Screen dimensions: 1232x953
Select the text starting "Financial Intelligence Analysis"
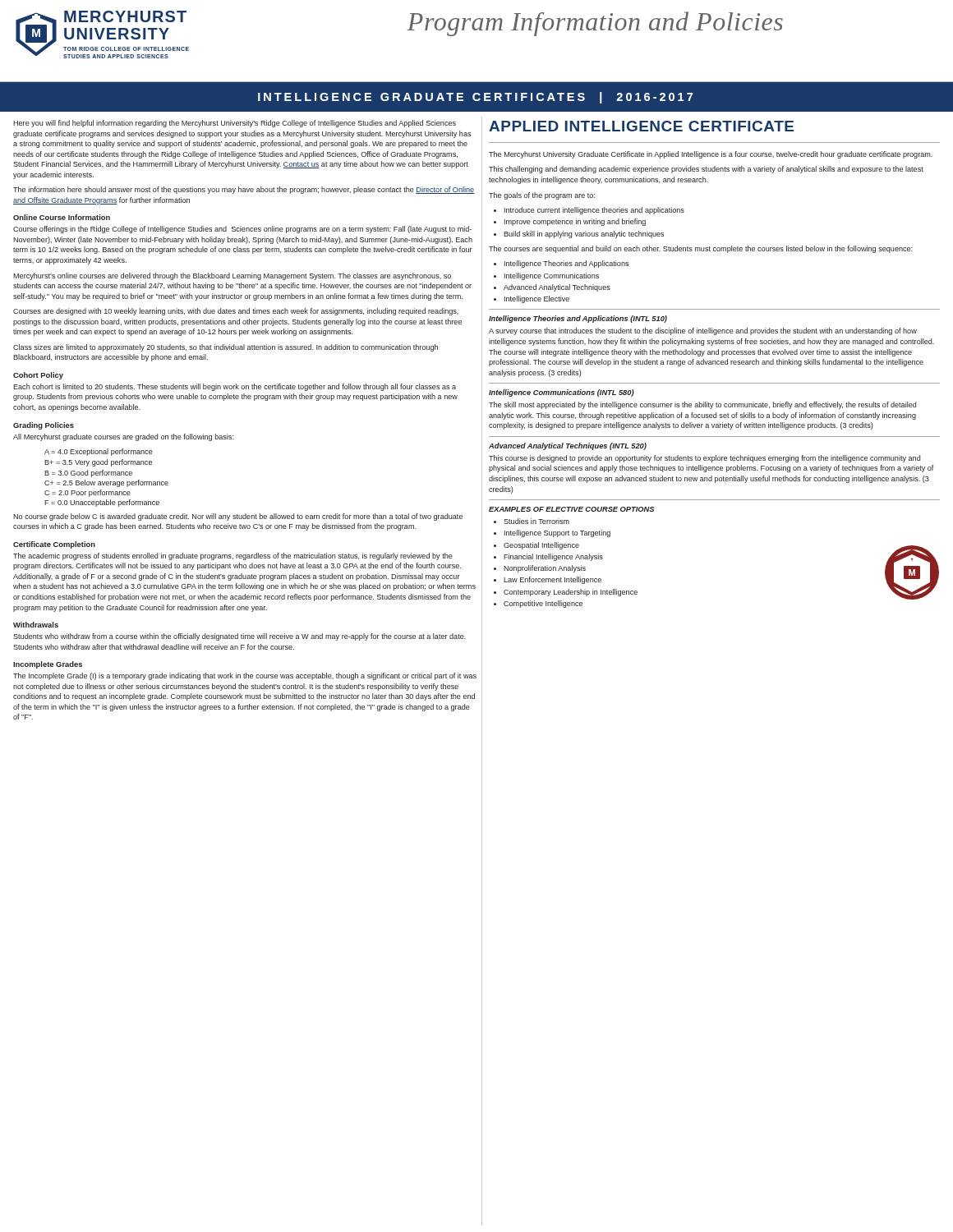553,557
